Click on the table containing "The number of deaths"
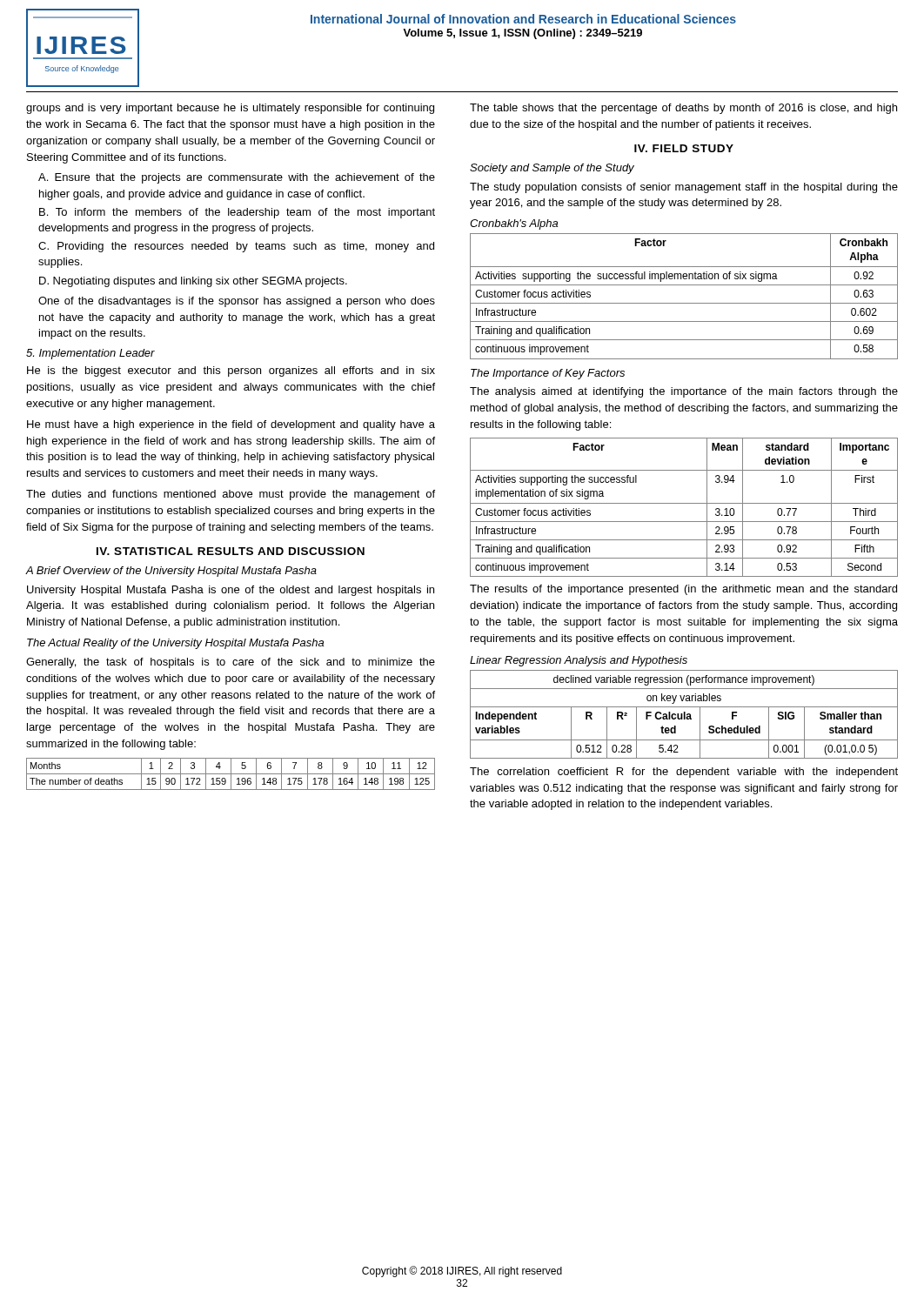The height and width of the screenshot is (1305, 924). click(231, 774)
